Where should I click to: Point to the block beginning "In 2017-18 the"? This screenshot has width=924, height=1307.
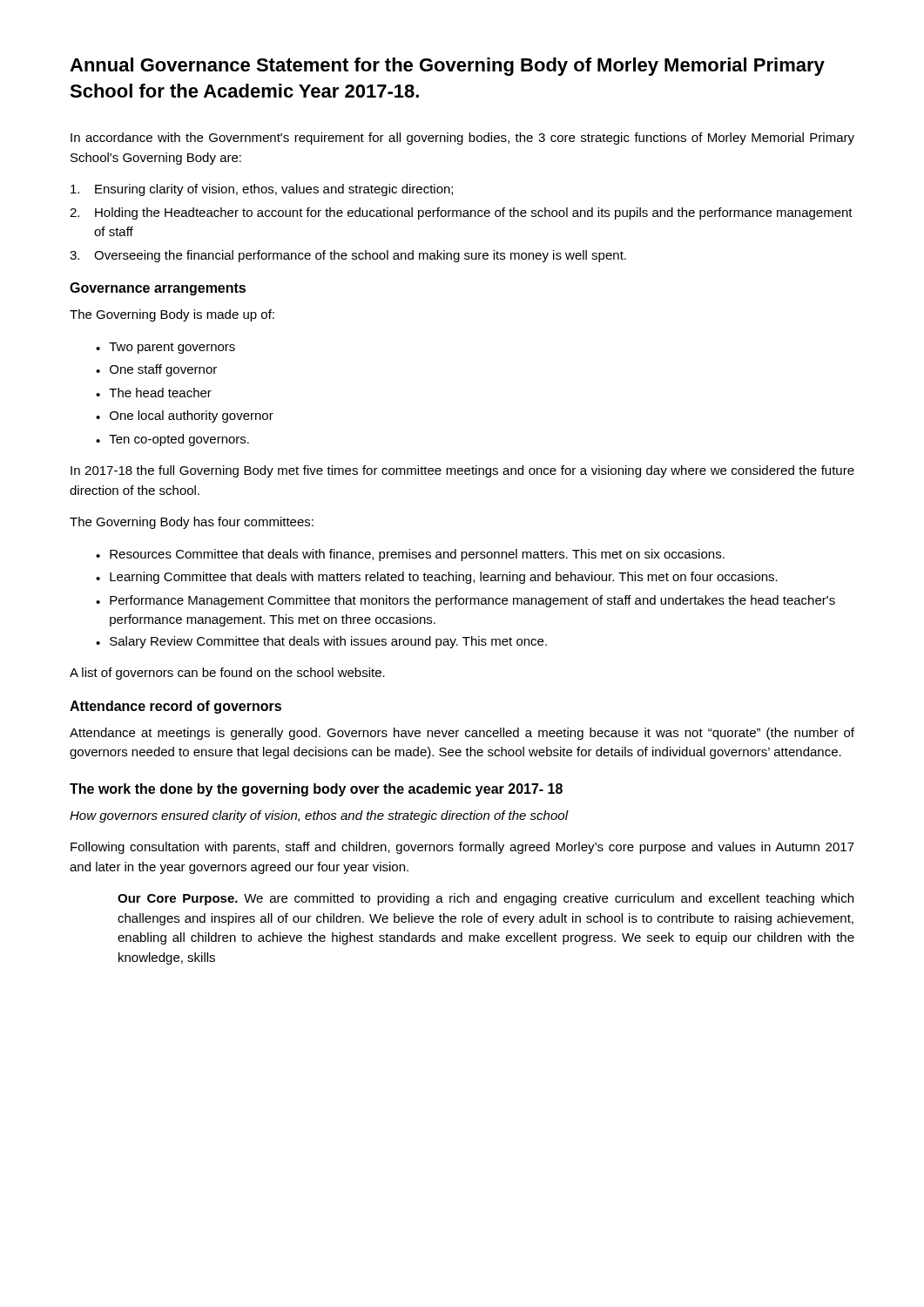(x=462, y=480)
